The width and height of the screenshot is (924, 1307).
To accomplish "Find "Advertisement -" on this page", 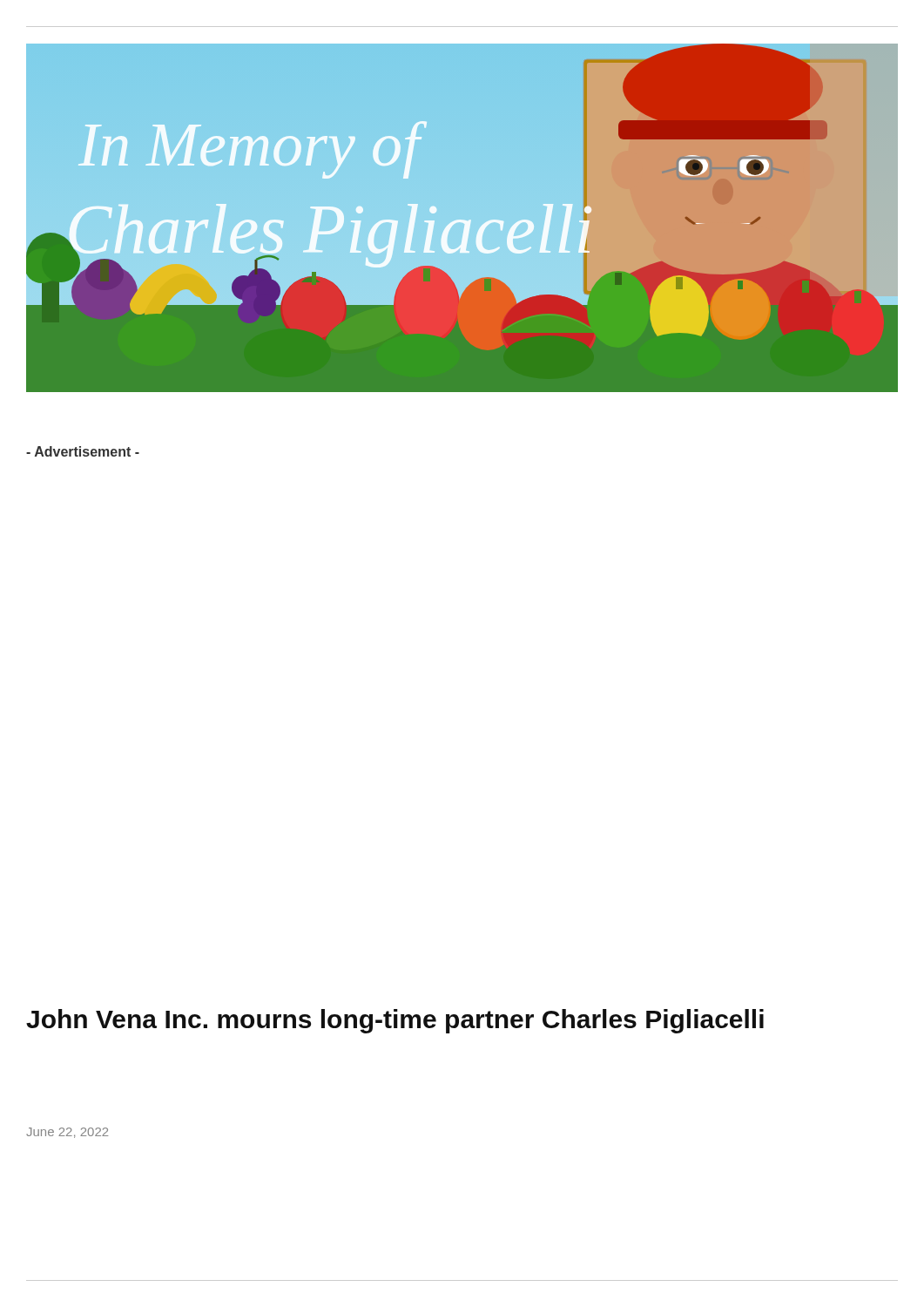I will click(83, 452).
